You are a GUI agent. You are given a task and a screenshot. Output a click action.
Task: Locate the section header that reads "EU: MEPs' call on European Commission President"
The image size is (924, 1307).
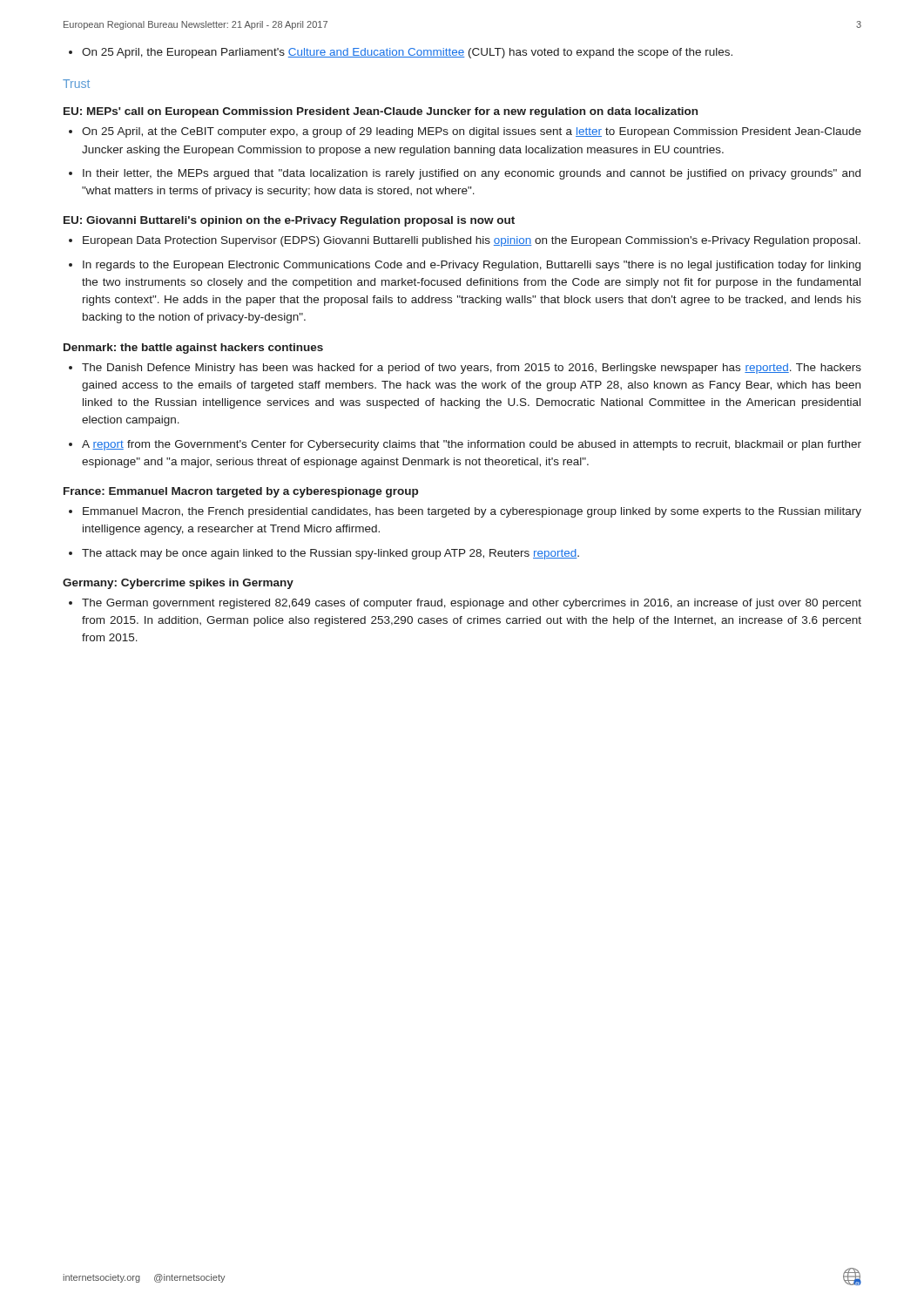[x=381, y=111]
